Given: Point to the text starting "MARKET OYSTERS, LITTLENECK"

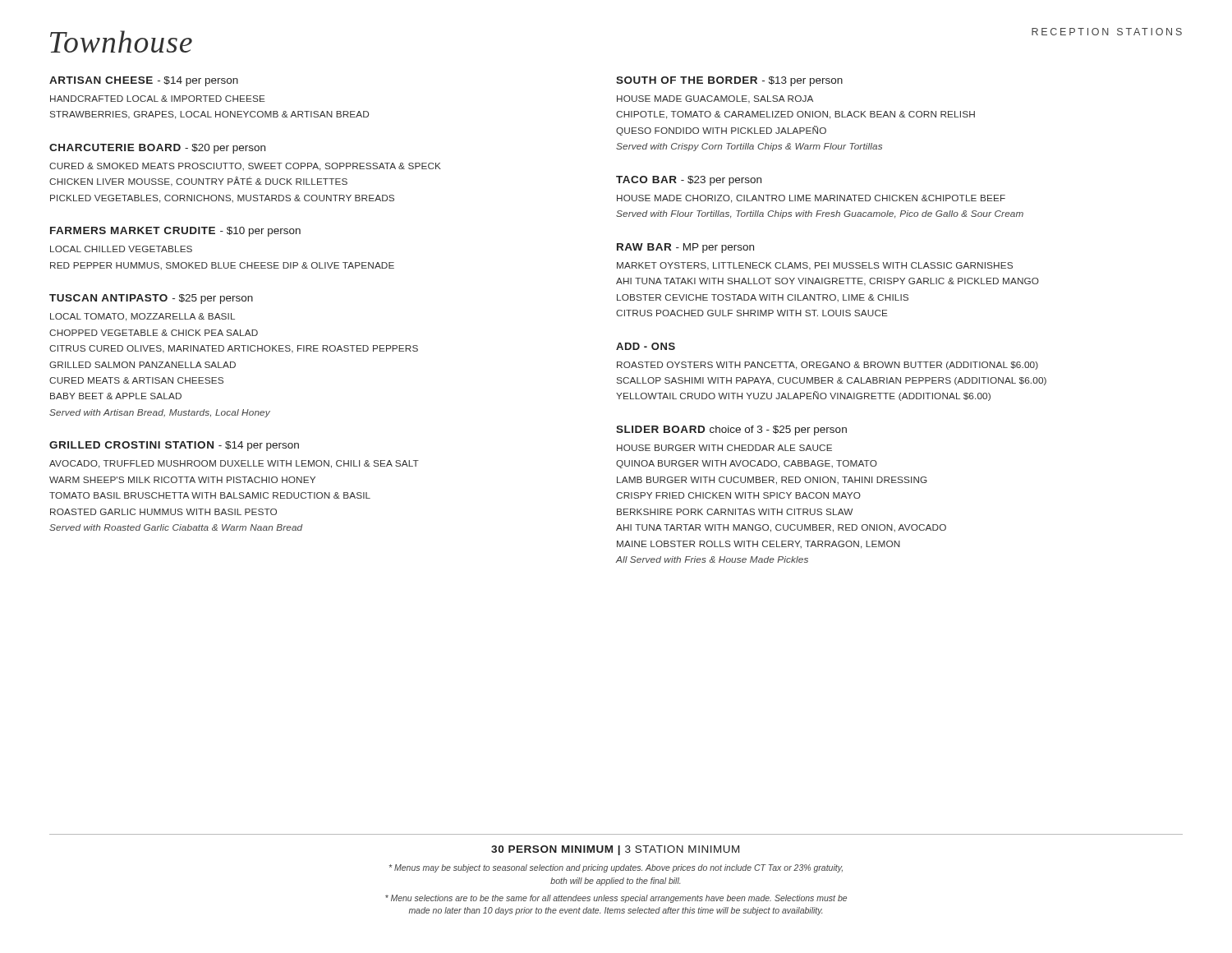Looking at the screenshot, I should click(903, 290).
